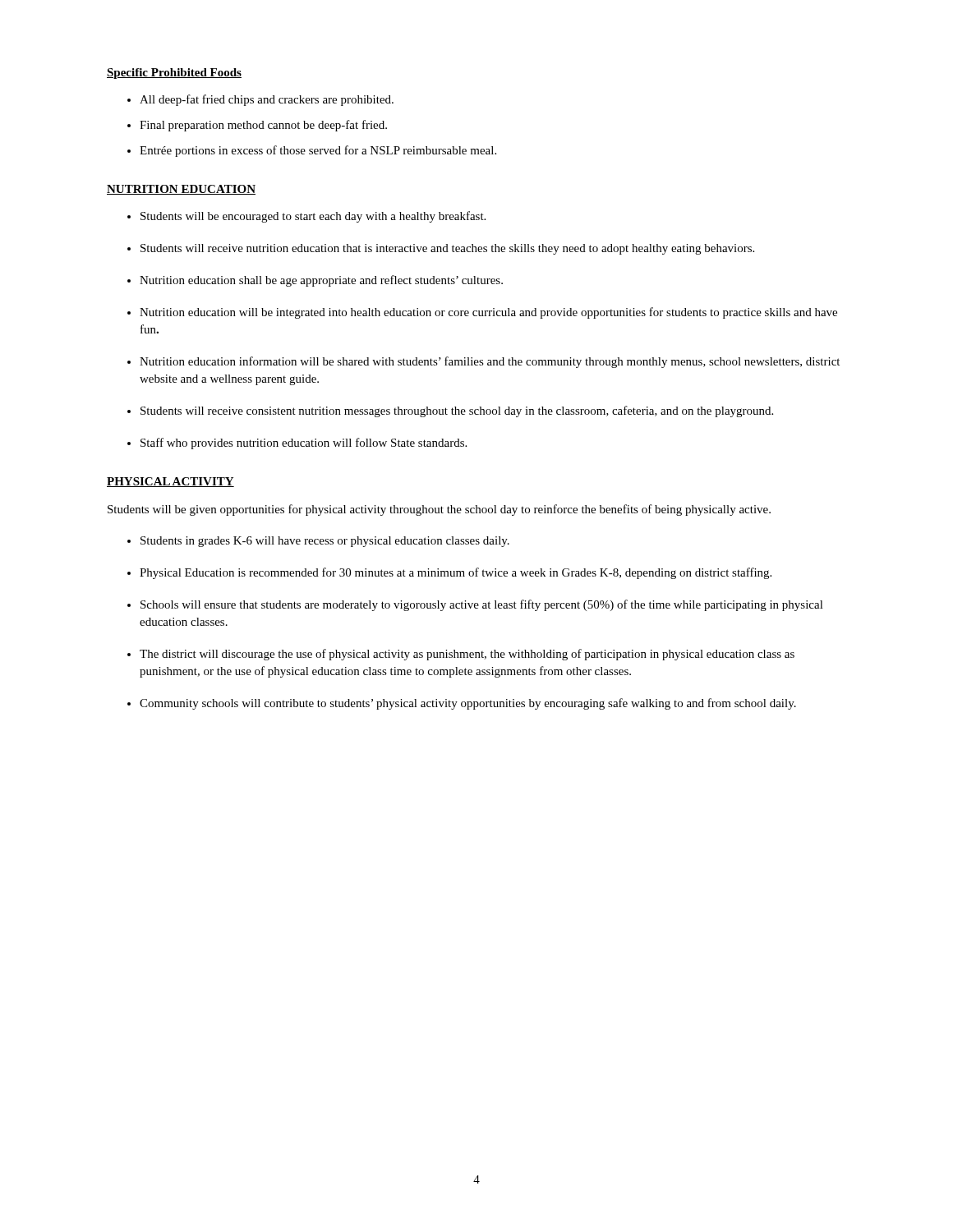Image resolution: width=953 pixels, height=1232 pixels.
Task: Select the list item with the text "Nutrition education information will be shared"
Action: (x=490, y=370)
